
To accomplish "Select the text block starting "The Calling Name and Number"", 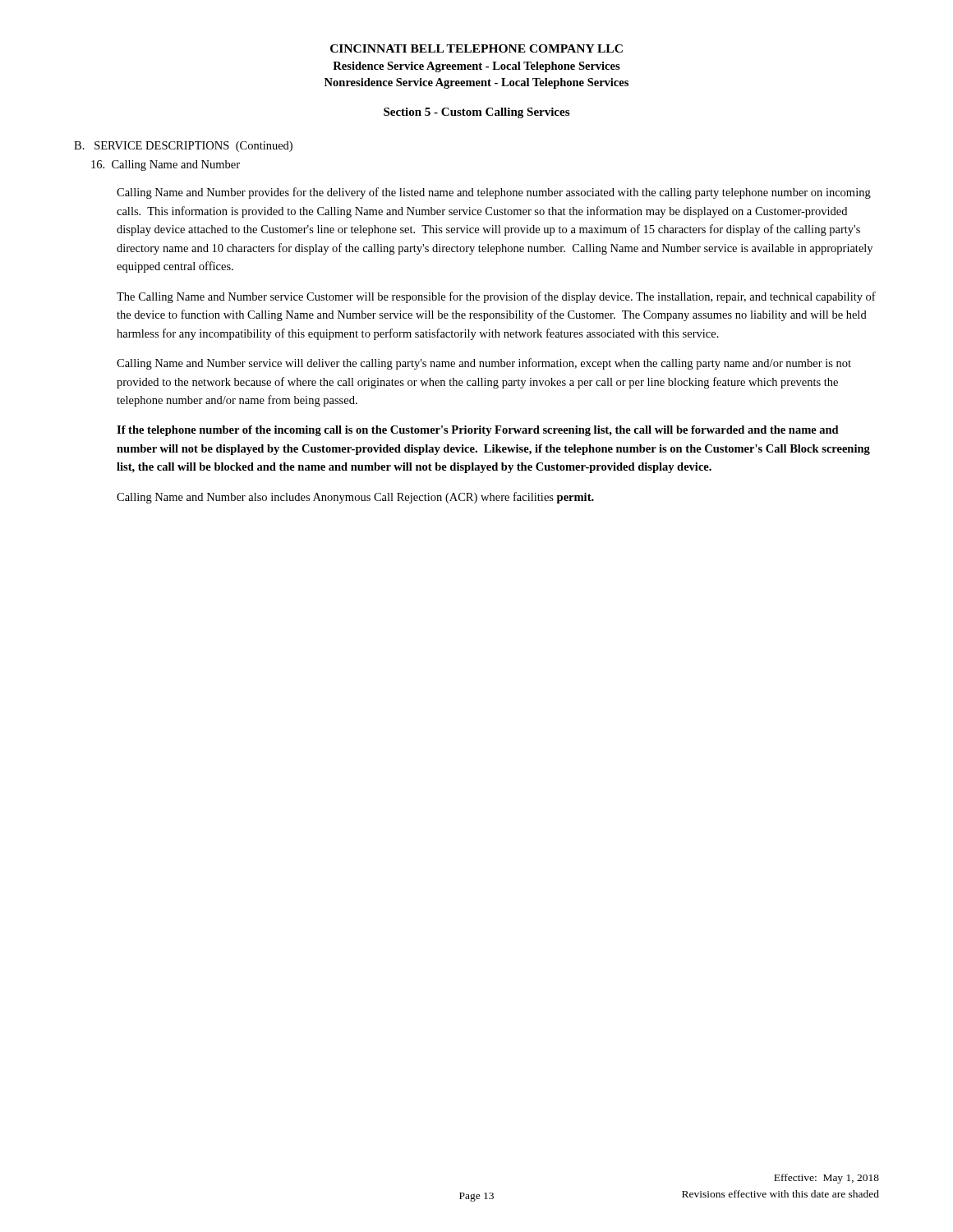I will (x=496, y=315).
